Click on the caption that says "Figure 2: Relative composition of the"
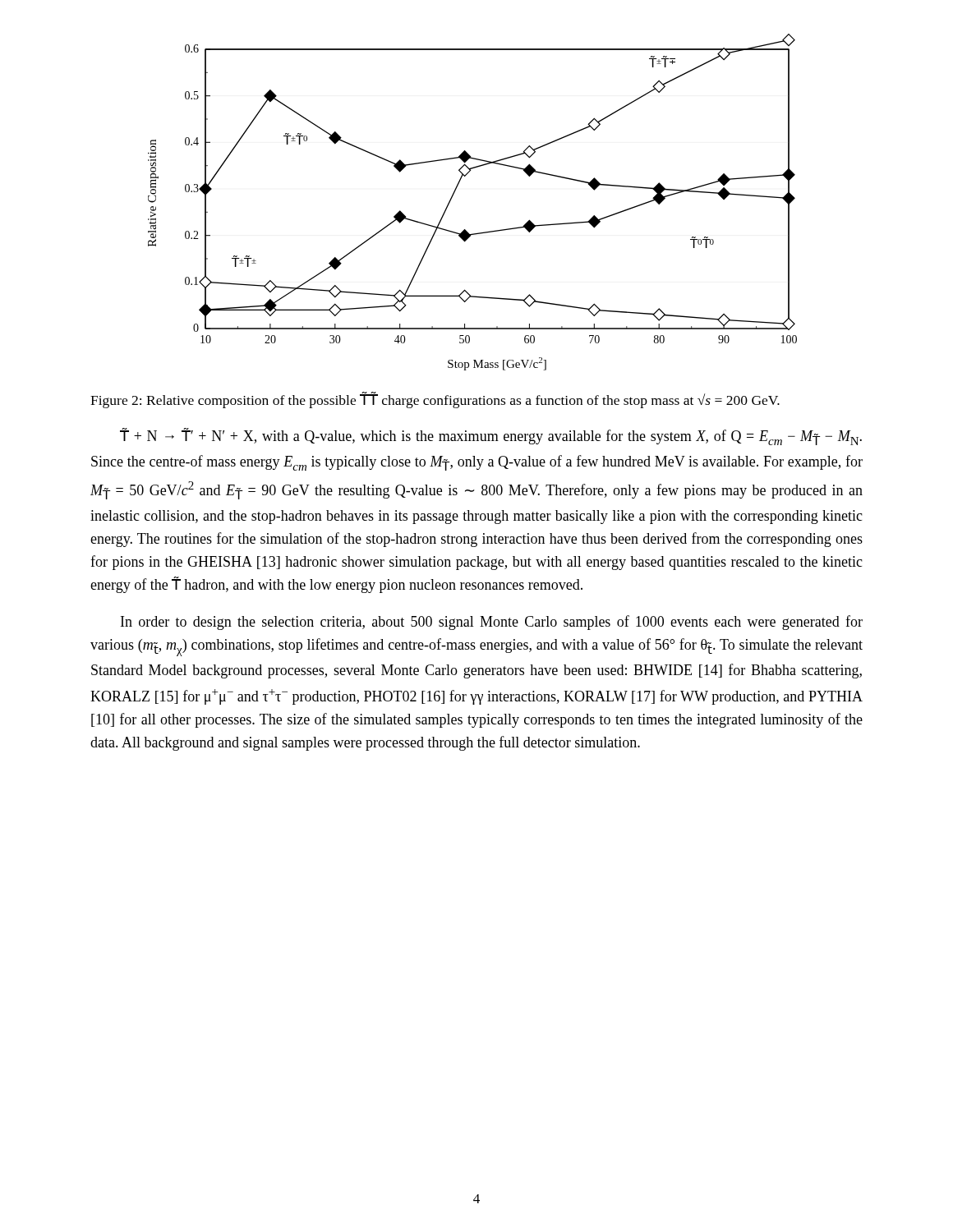The width and height of the screenshot is (953, 1232). click(x=435, y=400)
